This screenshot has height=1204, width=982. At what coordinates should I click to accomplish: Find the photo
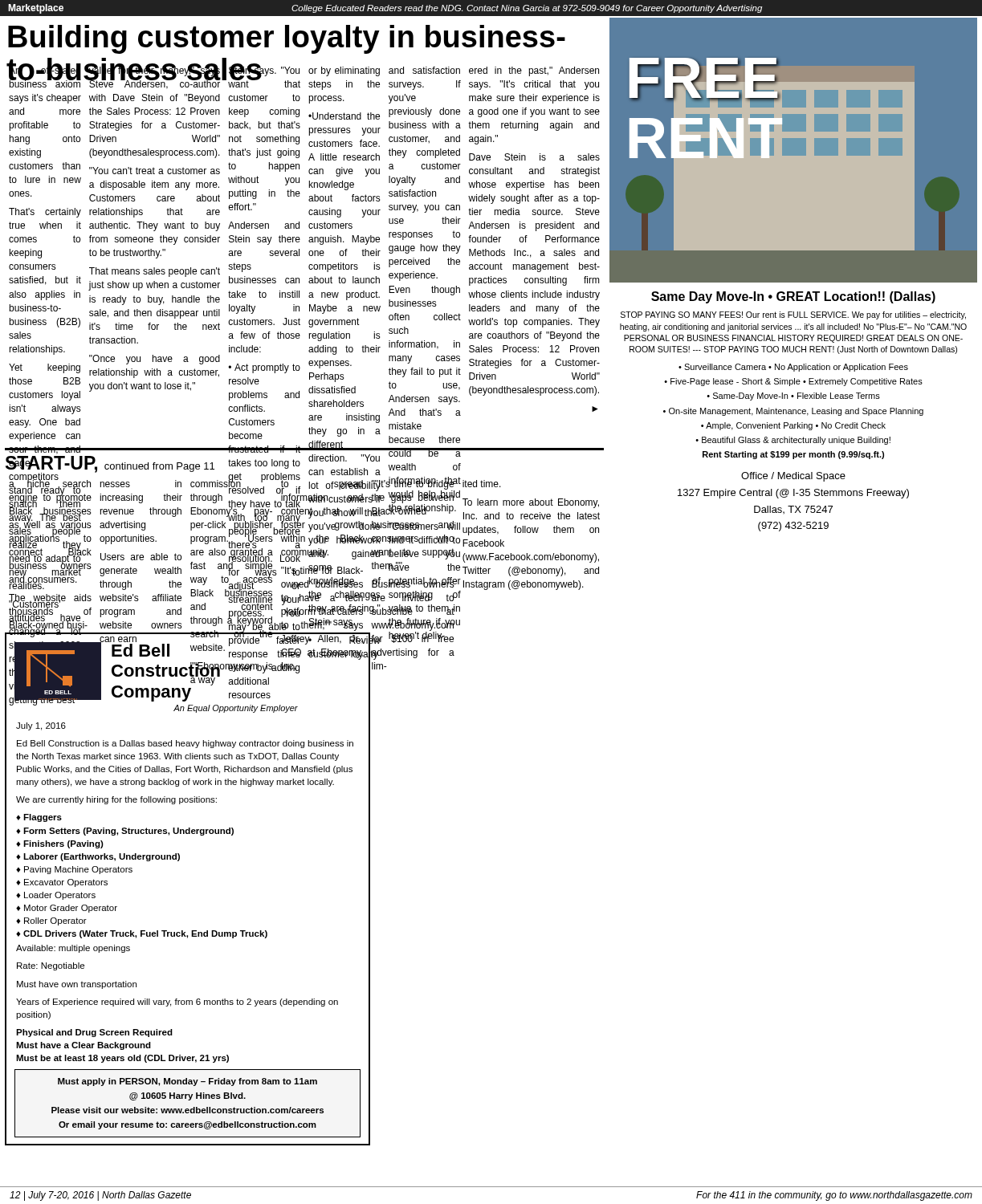pyautogui.click(x=793, y=150)
